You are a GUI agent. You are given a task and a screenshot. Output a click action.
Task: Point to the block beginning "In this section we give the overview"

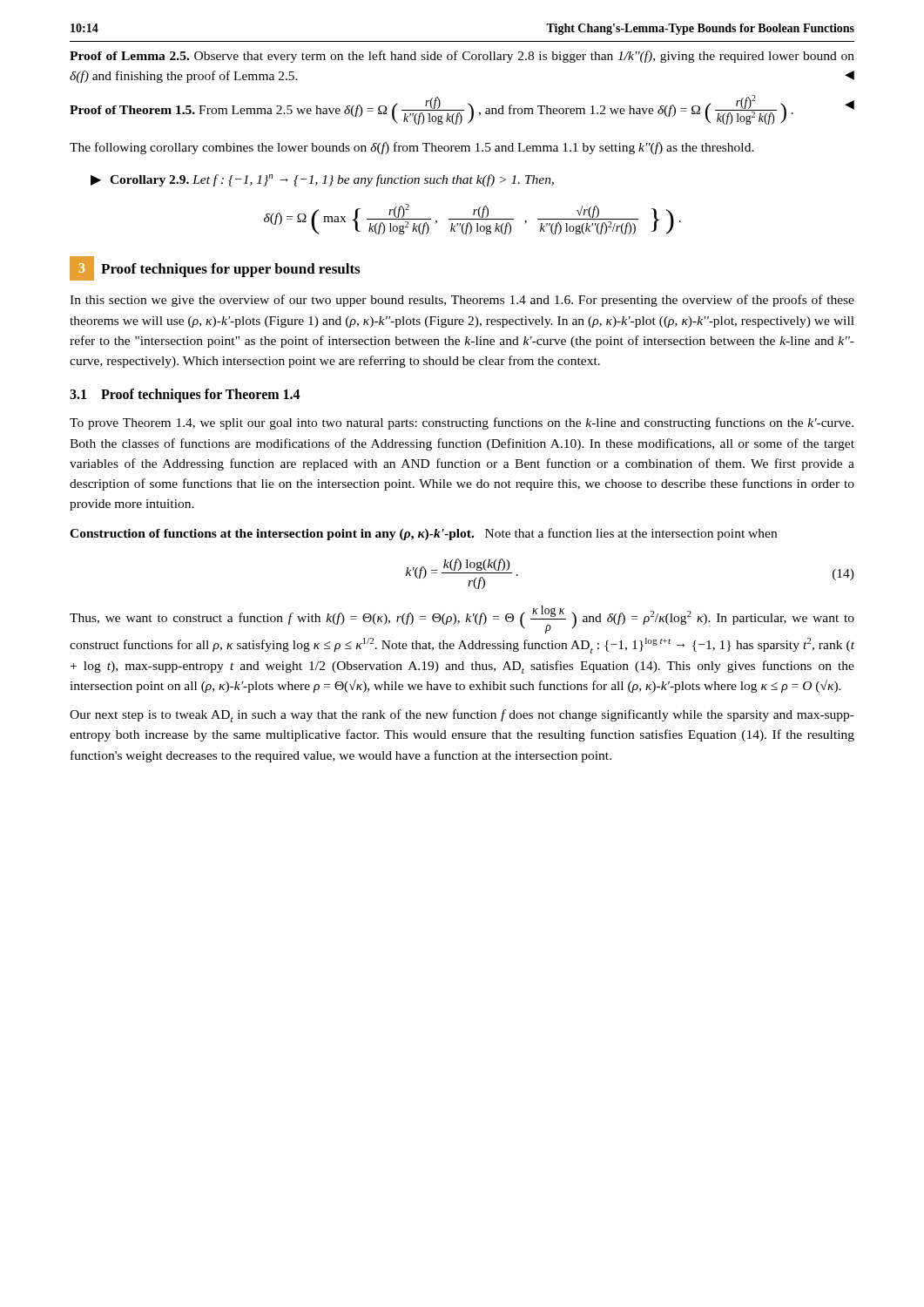[462, 330]
